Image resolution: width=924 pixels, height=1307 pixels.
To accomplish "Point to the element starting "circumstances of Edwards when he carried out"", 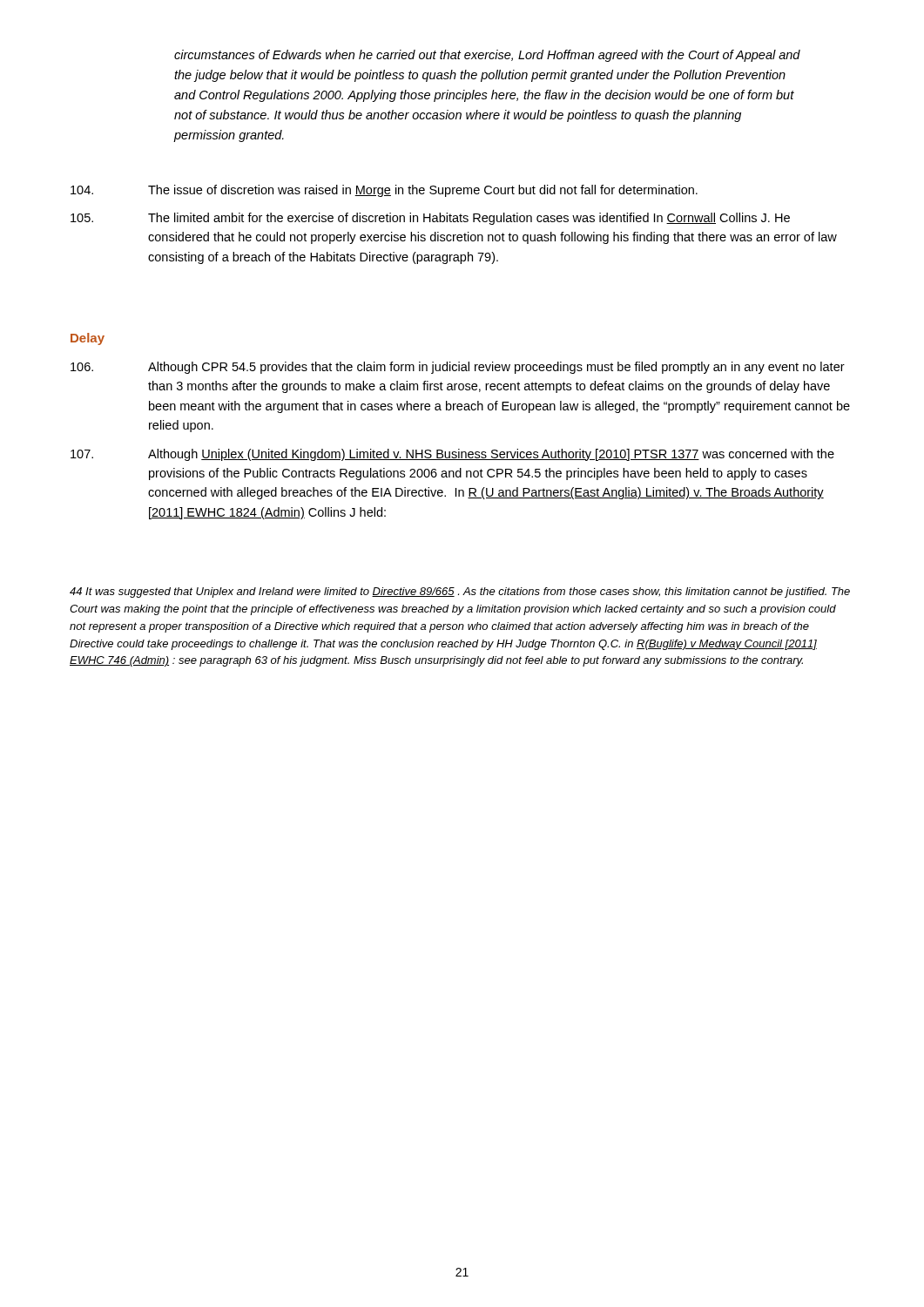I will click(488, 95).
